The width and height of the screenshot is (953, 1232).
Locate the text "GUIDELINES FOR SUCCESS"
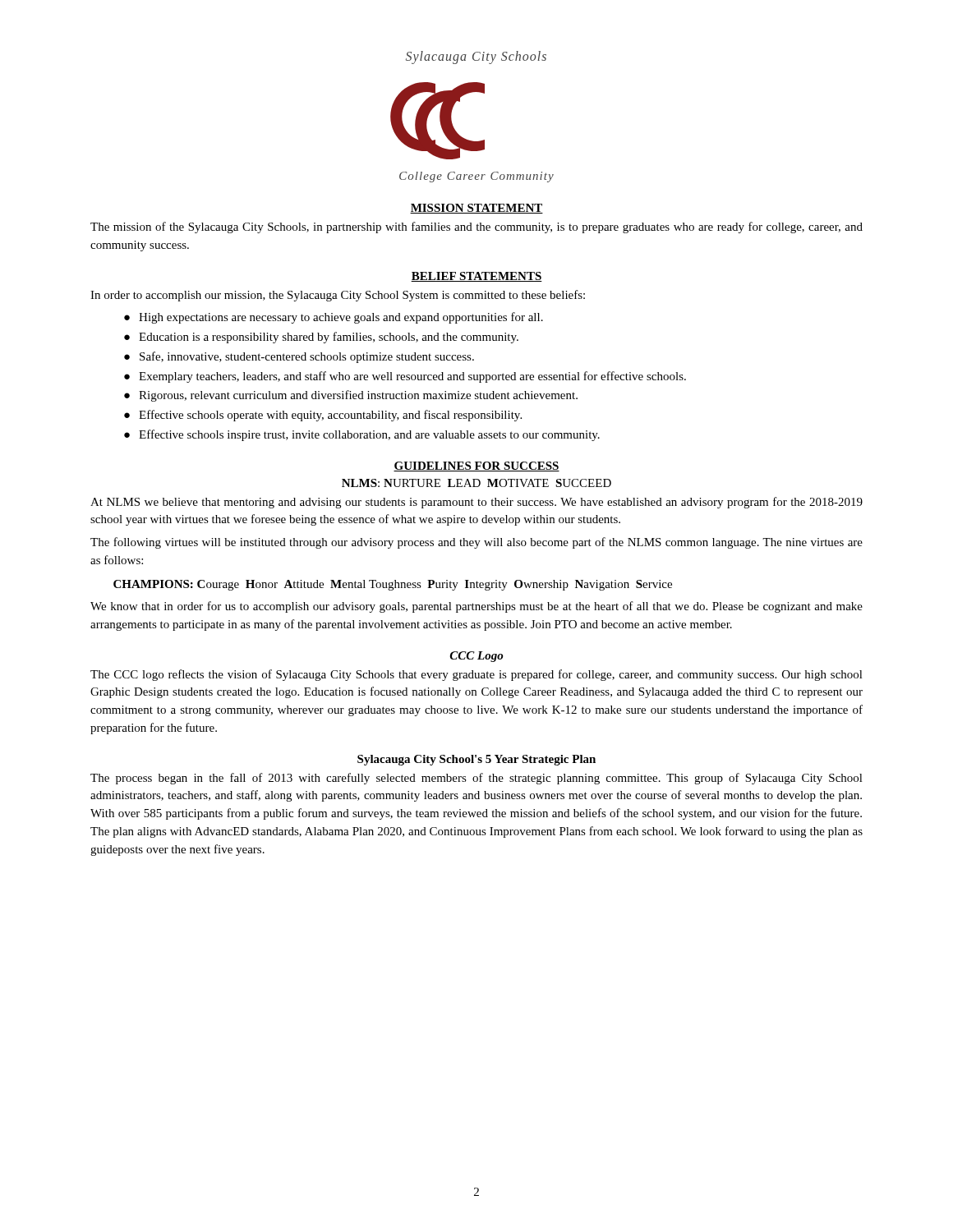coord(476,465)
